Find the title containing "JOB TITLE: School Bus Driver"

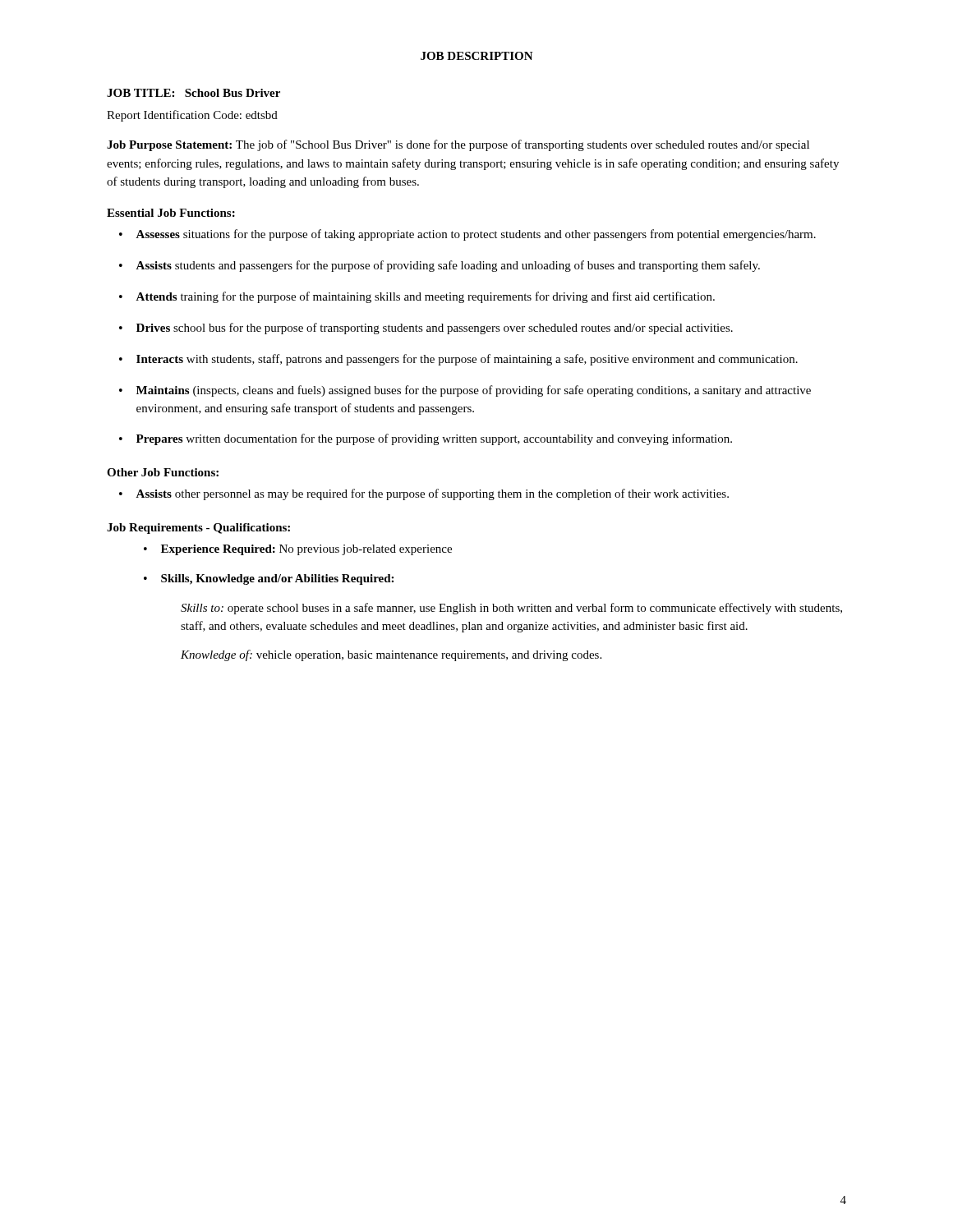[x=194, y=93]
